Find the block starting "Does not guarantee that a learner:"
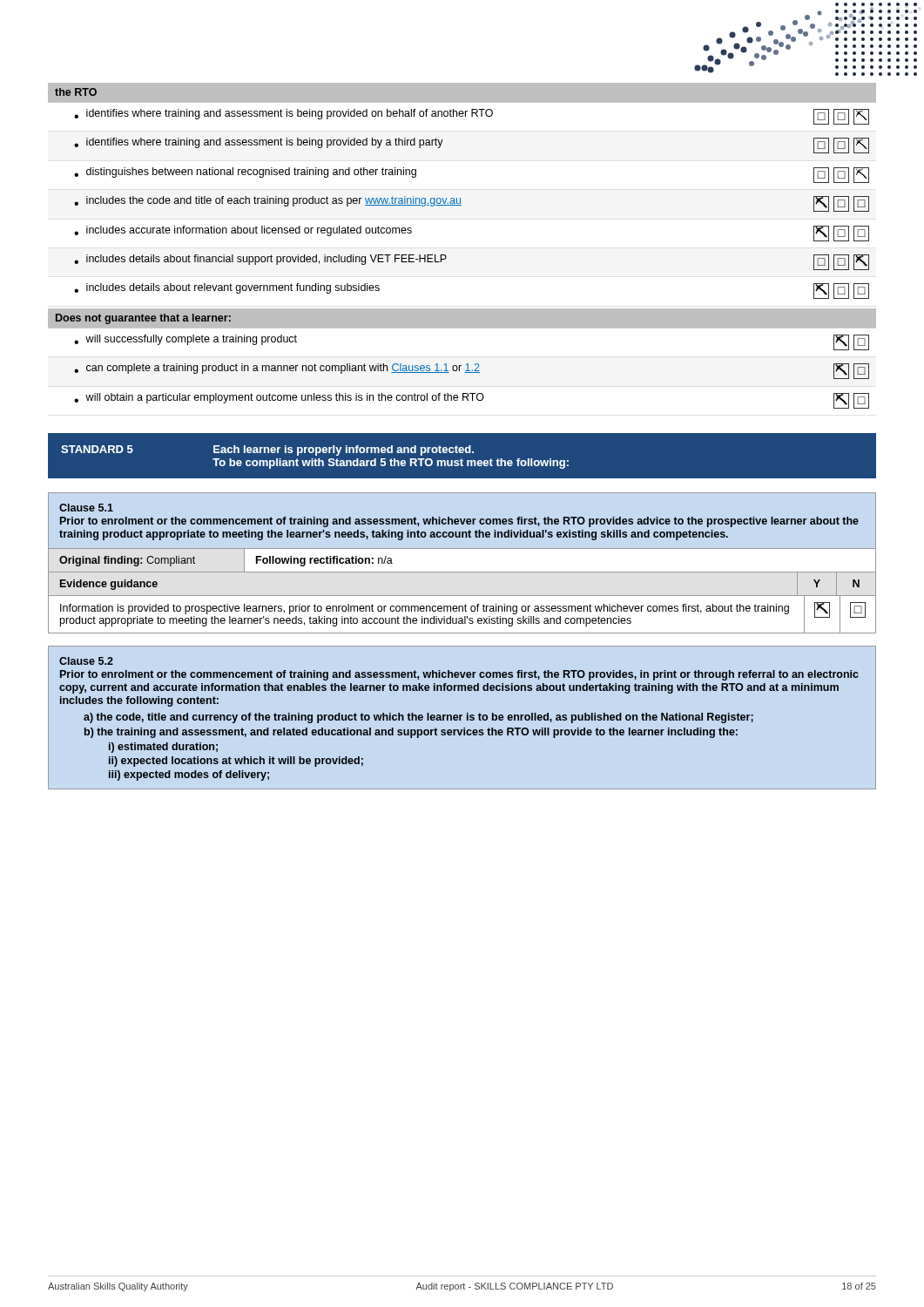 [143, 318]
